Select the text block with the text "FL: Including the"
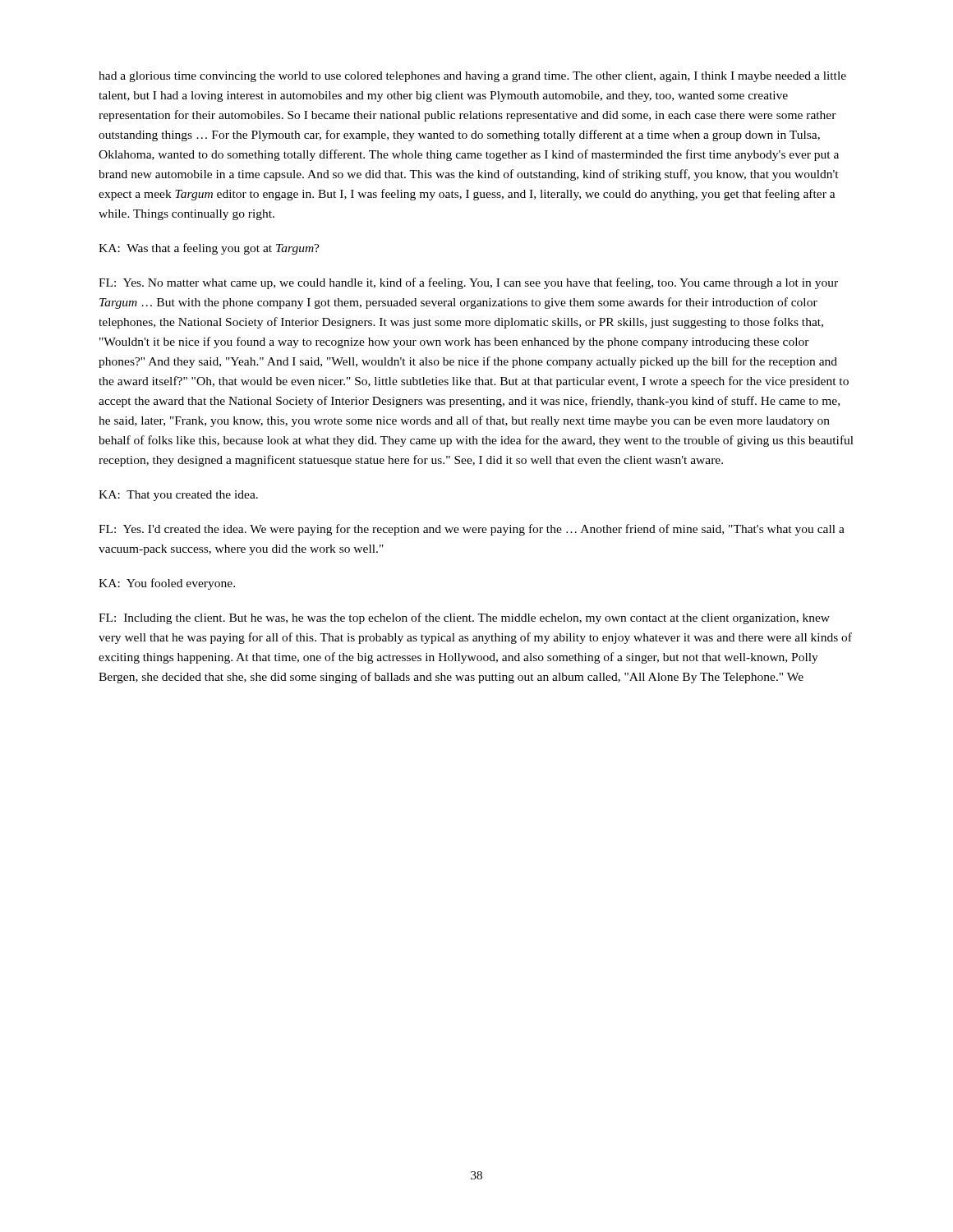This screenshot has height=1232, width=953. (x=475, y=647)
